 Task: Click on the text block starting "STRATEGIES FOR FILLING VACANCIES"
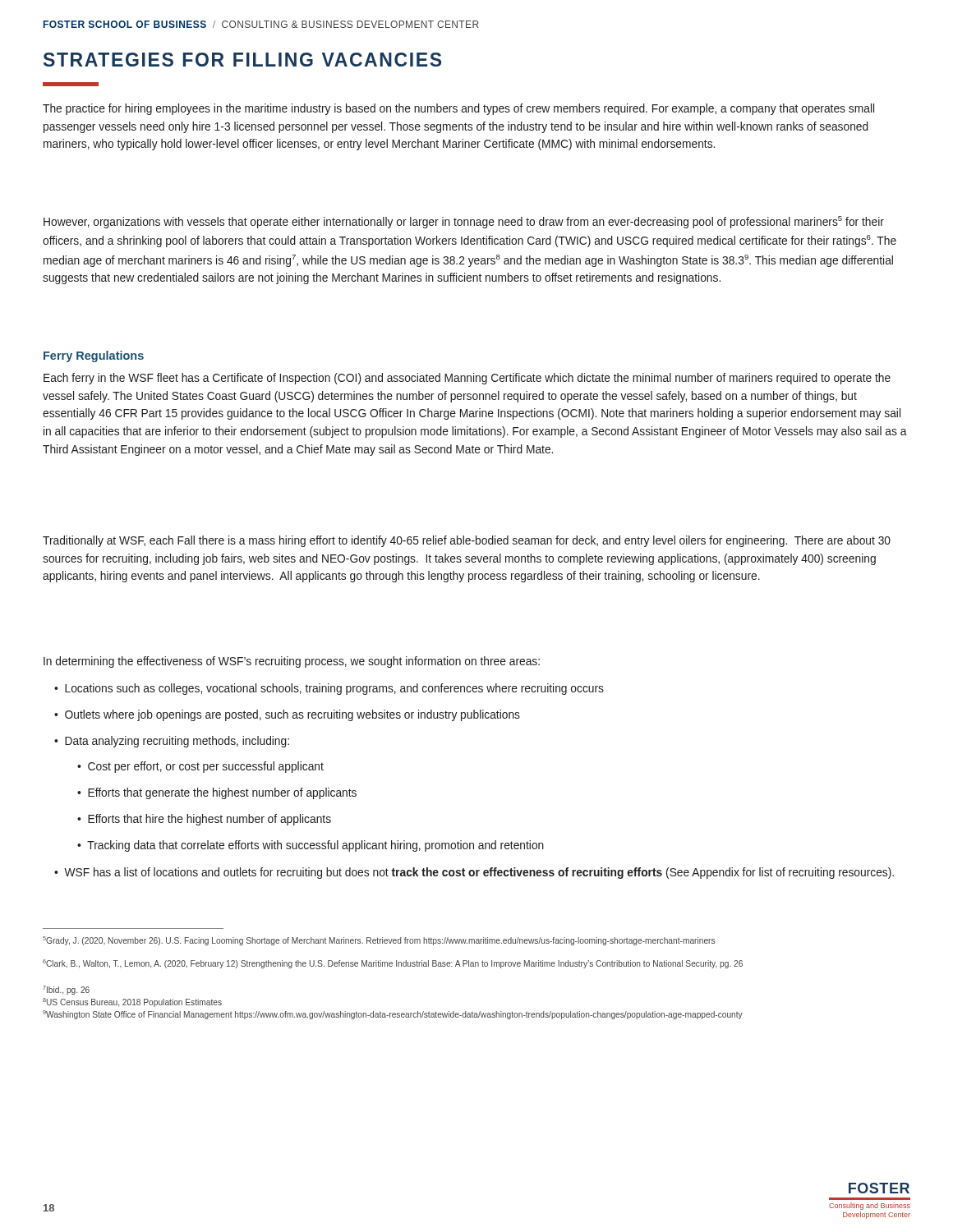pos(243,60)
